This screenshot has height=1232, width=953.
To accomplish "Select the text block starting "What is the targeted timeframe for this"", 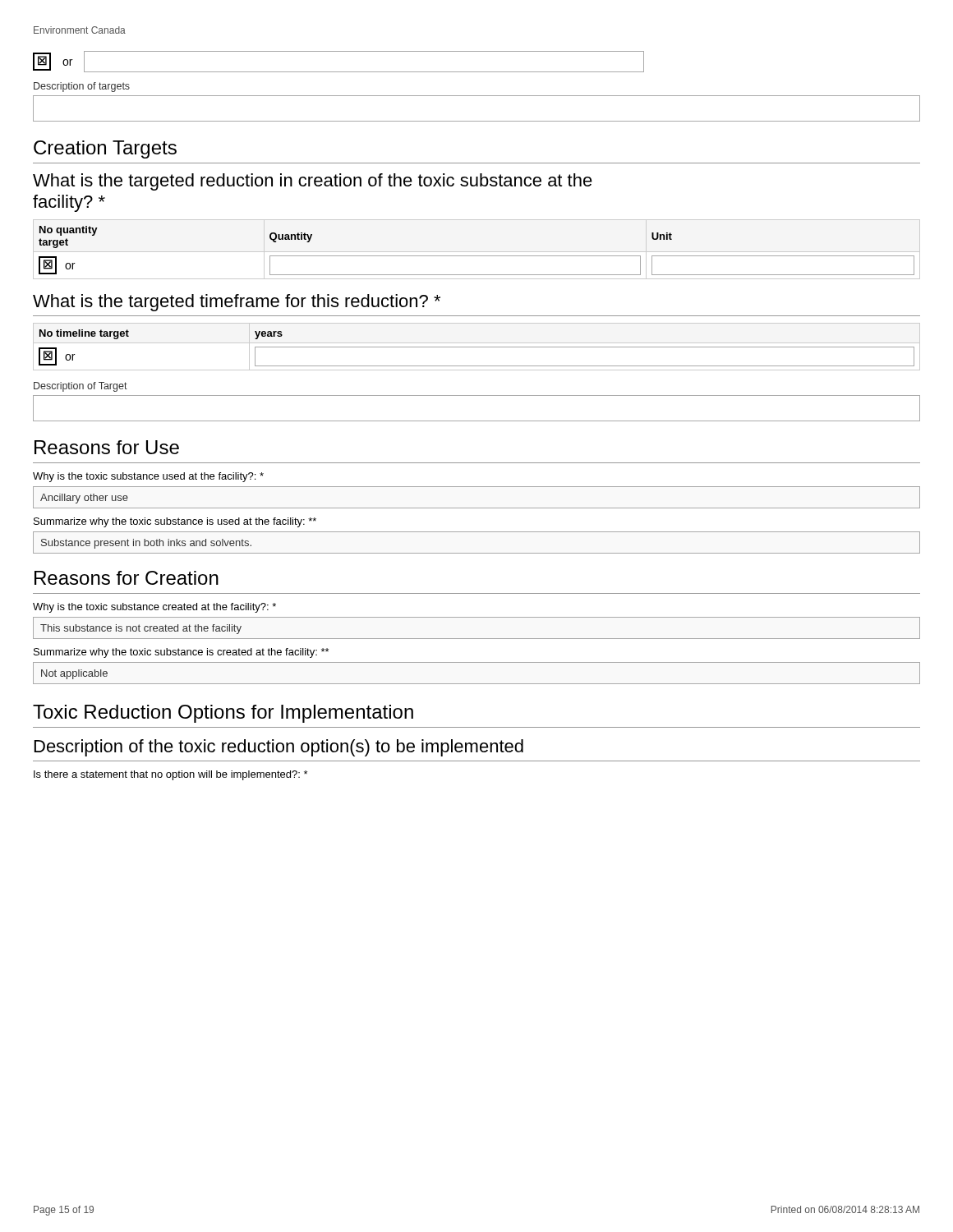I will click(x=237, y=301).
